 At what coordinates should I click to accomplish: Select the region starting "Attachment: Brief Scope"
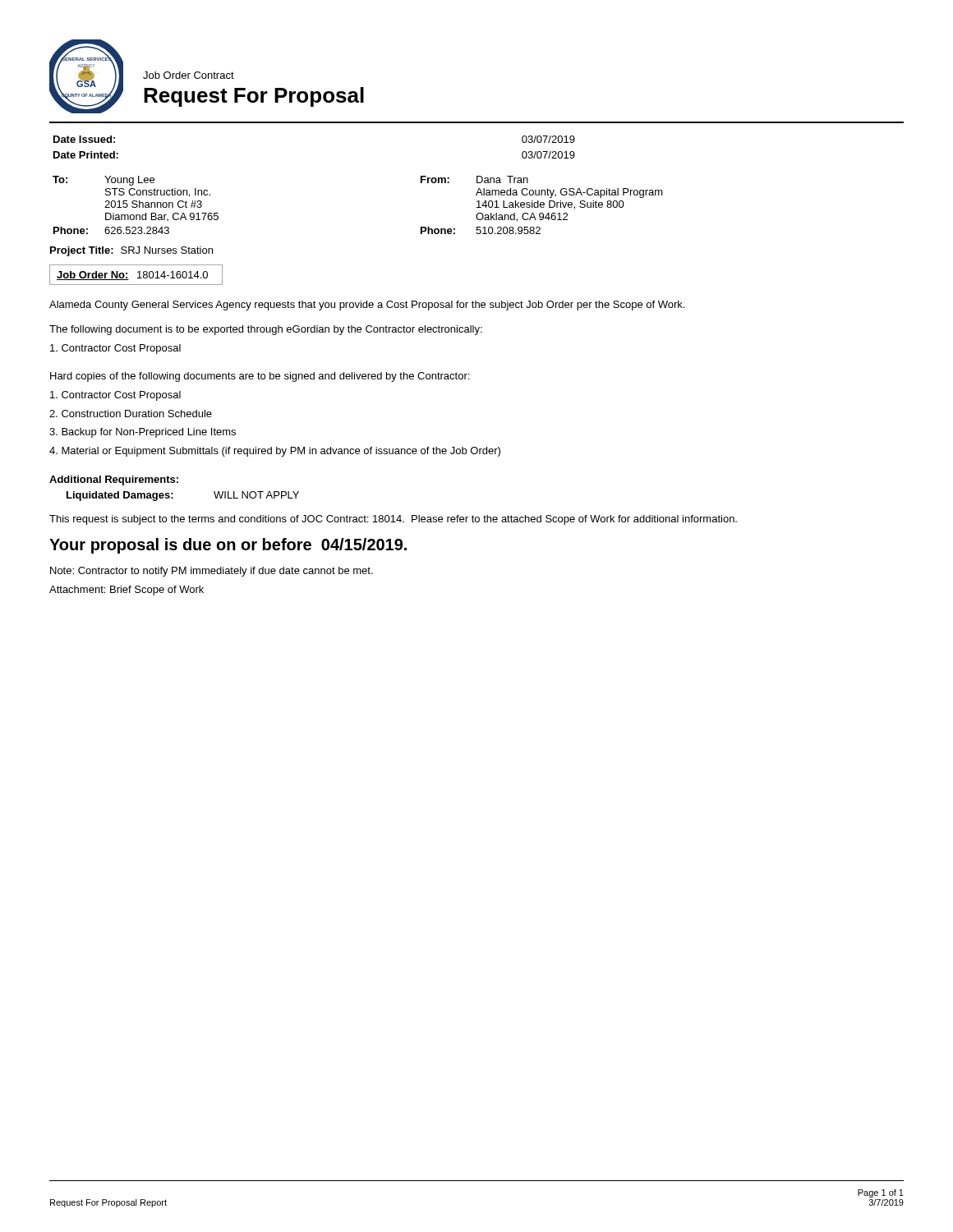(x=127, y=589)
